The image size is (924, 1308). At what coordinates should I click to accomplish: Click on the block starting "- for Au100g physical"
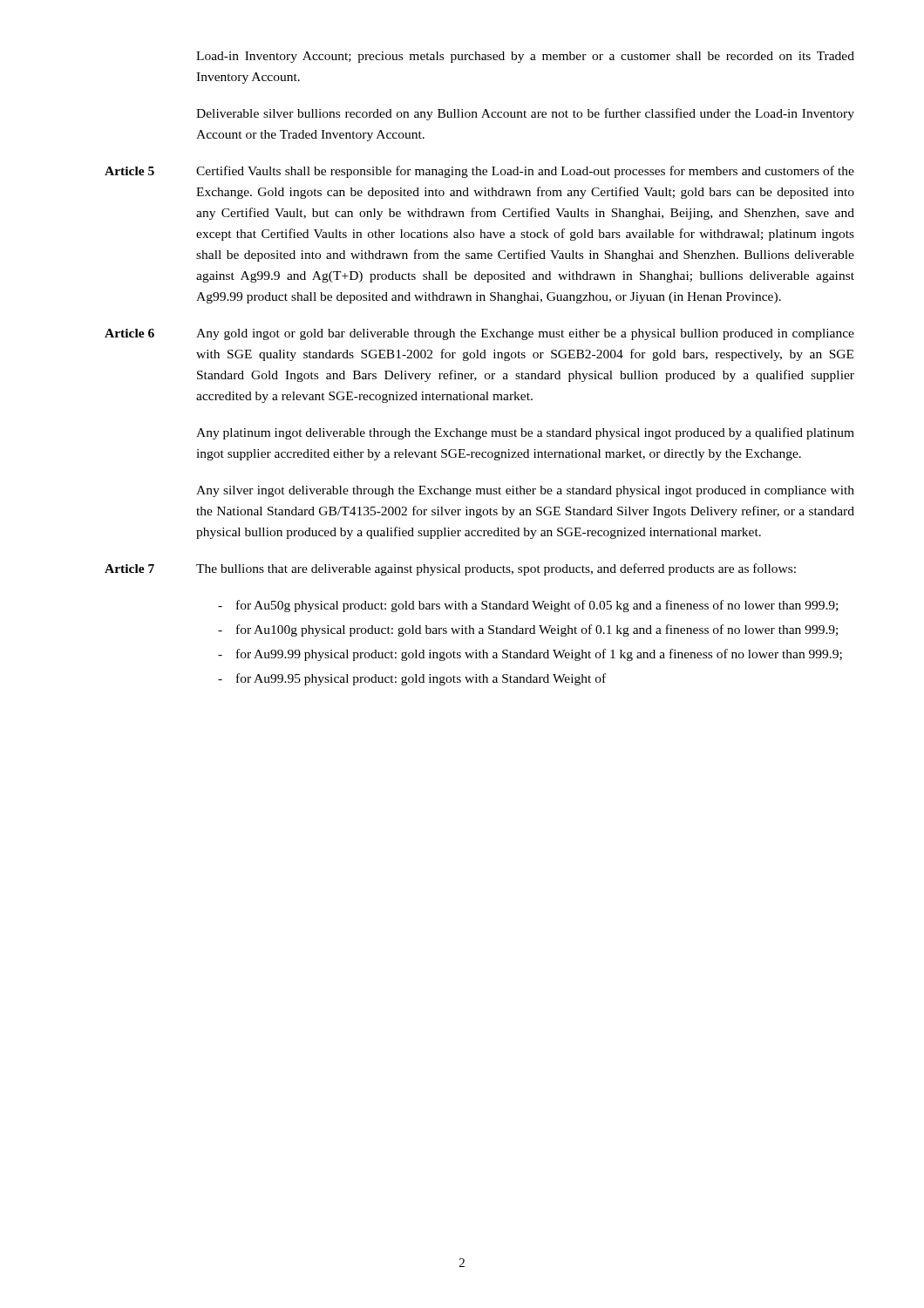click(536, 630)
